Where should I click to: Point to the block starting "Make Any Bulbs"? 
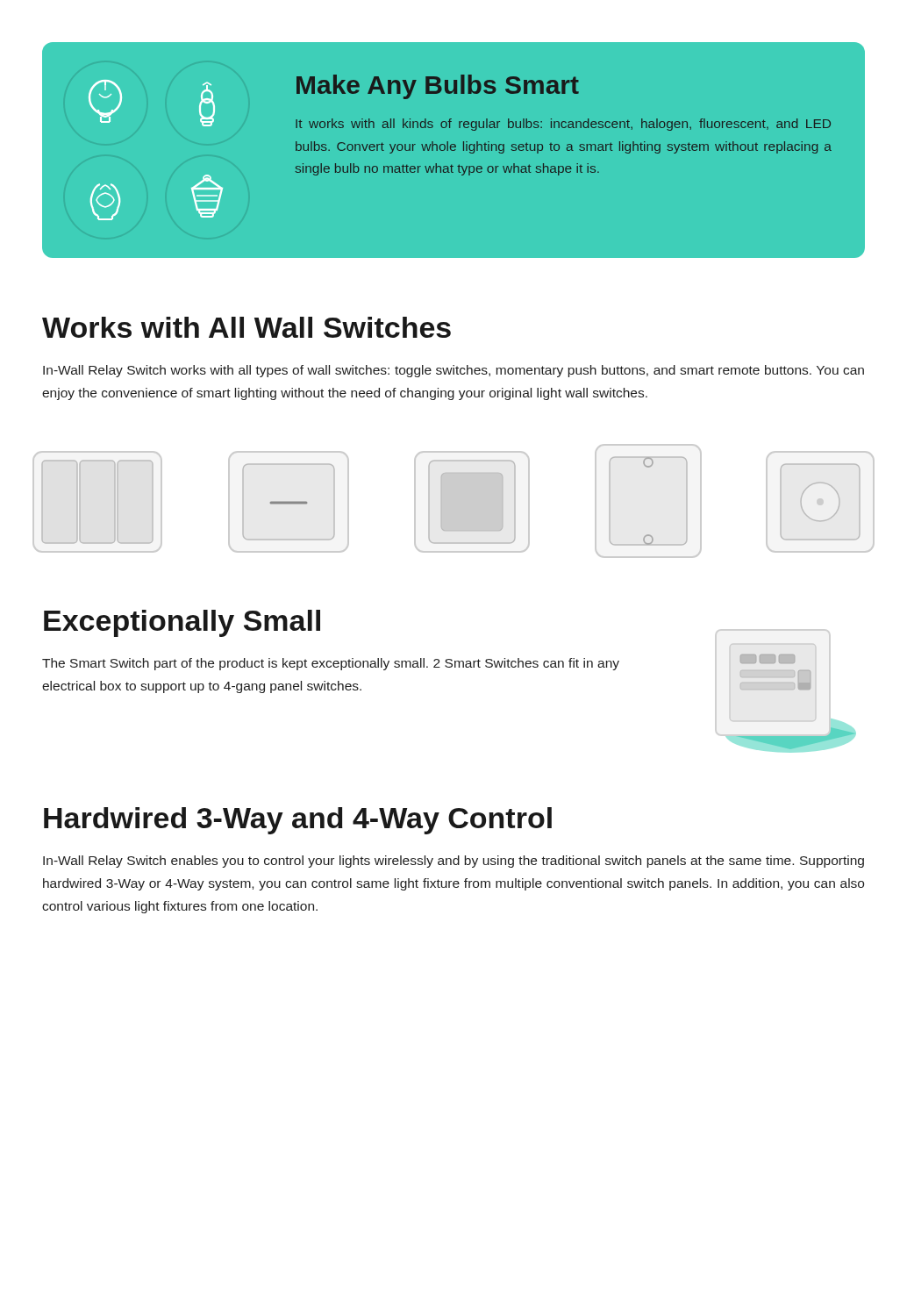(437, 85)
